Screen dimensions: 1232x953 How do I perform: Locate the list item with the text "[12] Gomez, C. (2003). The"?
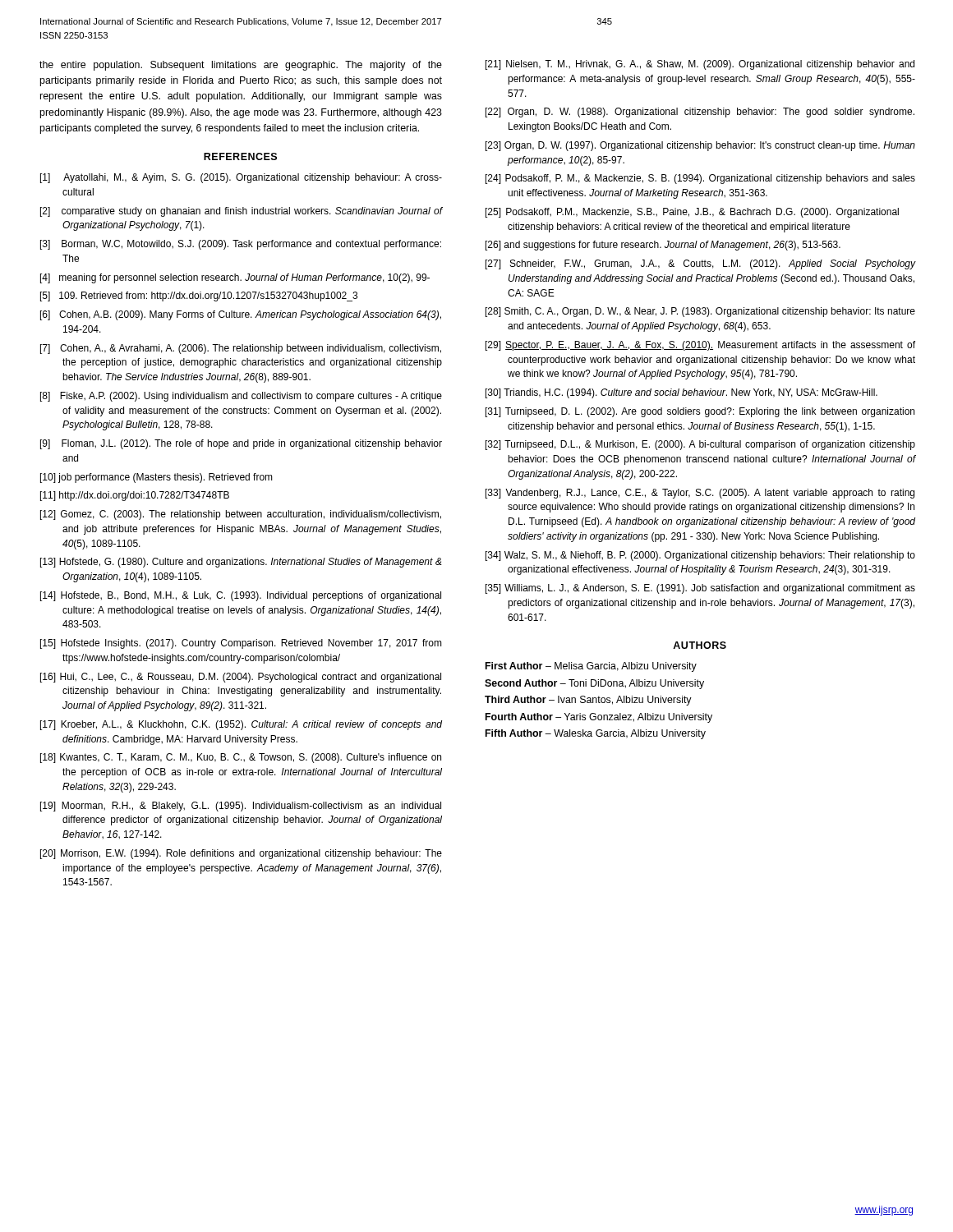[x=241, y=529]
